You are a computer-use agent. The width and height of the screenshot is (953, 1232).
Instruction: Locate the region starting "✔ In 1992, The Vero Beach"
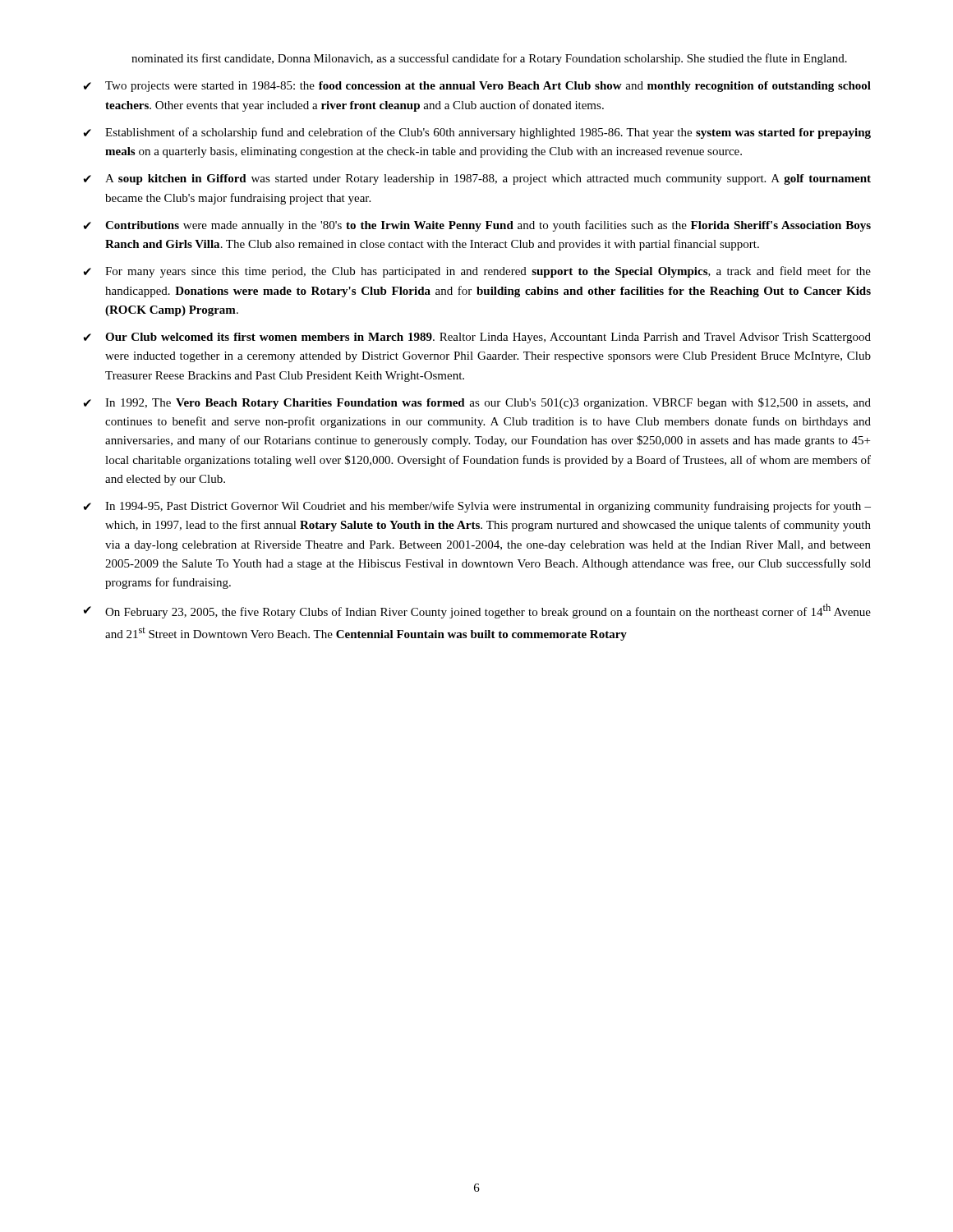click(x=476, y=441)
